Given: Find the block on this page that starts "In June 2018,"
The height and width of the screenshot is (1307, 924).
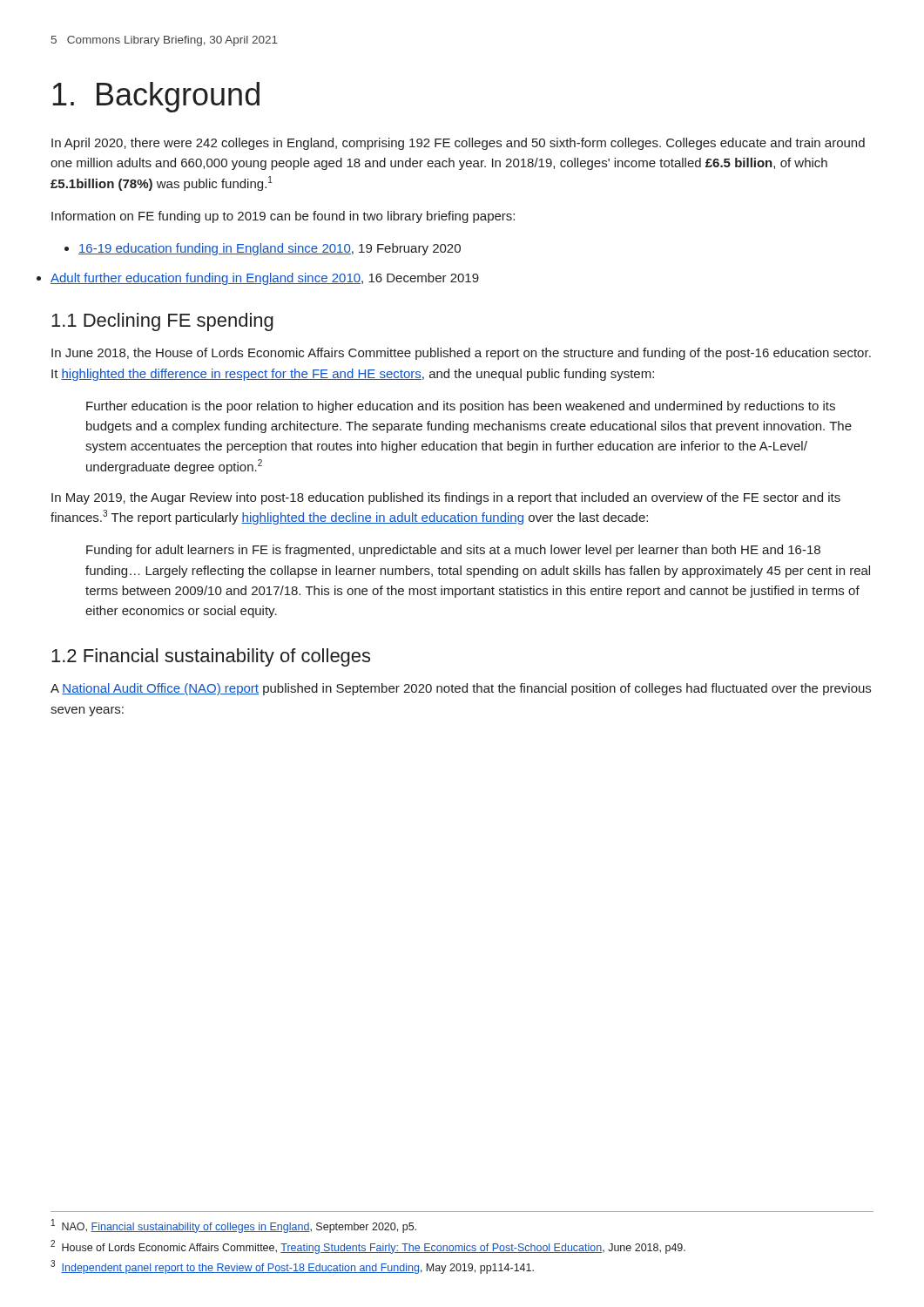Looking at the screenshot, I should tap(462, 363).
